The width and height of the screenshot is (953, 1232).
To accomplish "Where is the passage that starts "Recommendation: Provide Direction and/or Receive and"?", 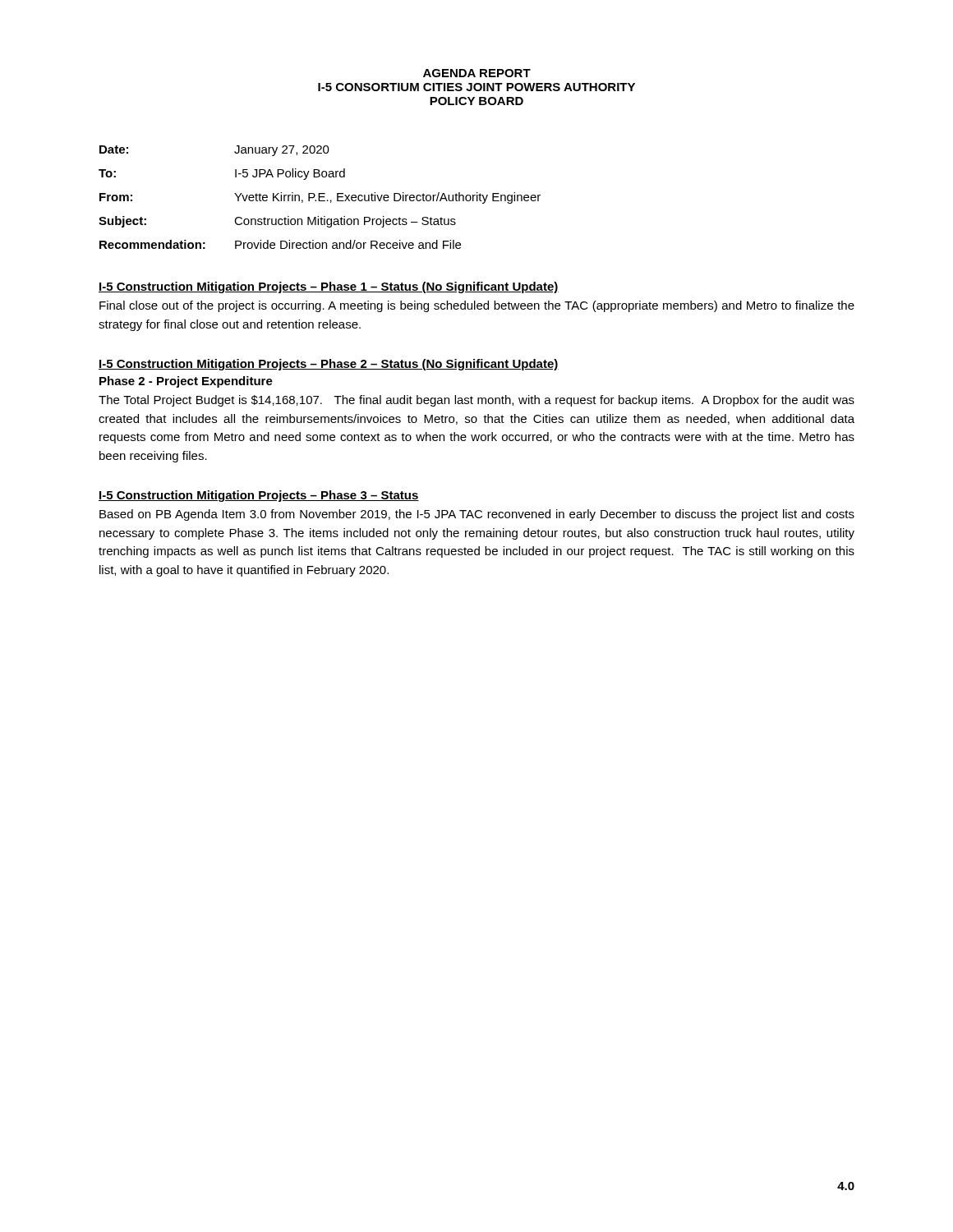I will (280, 244).
